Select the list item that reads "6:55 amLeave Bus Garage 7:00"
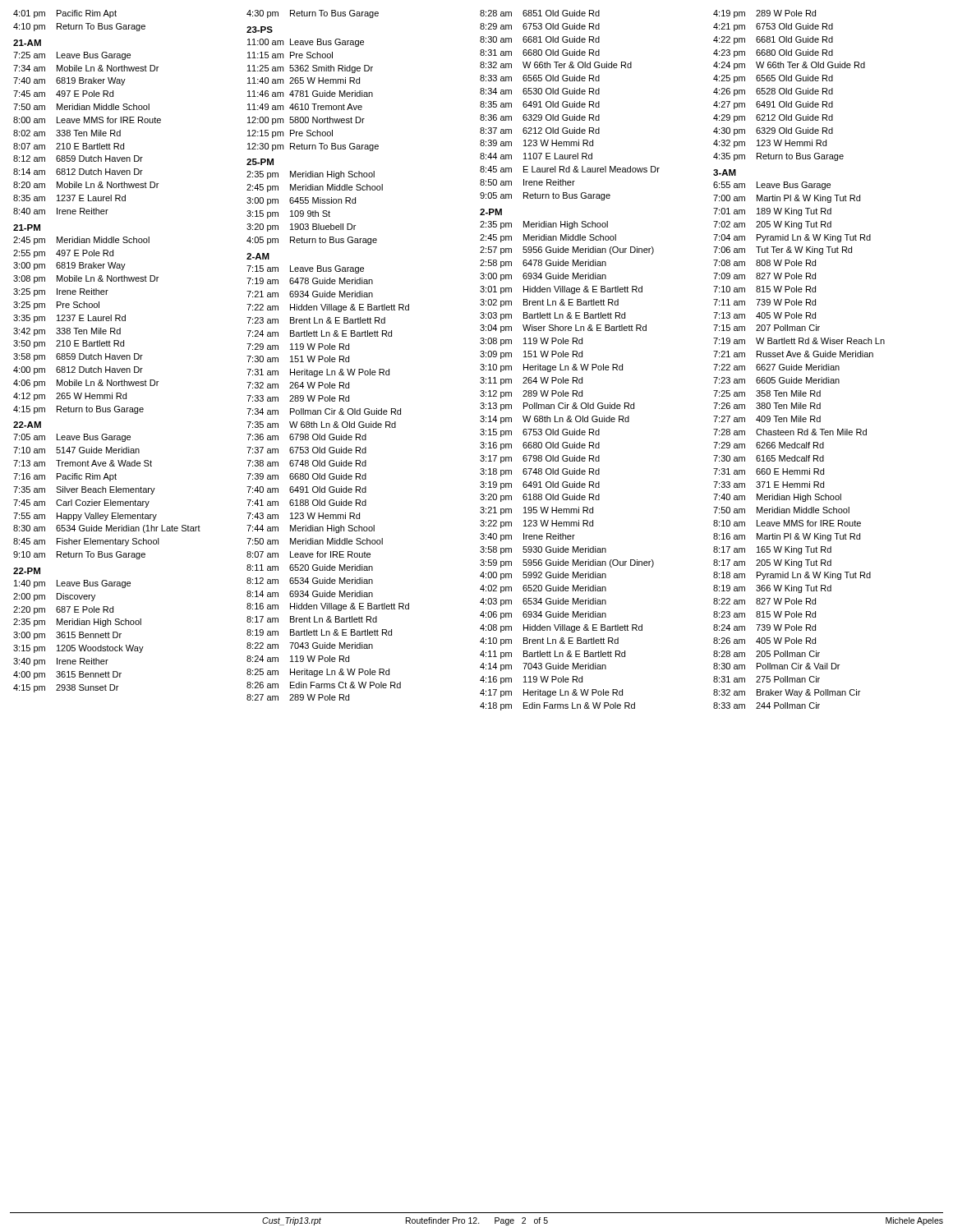 coord(826,445)
